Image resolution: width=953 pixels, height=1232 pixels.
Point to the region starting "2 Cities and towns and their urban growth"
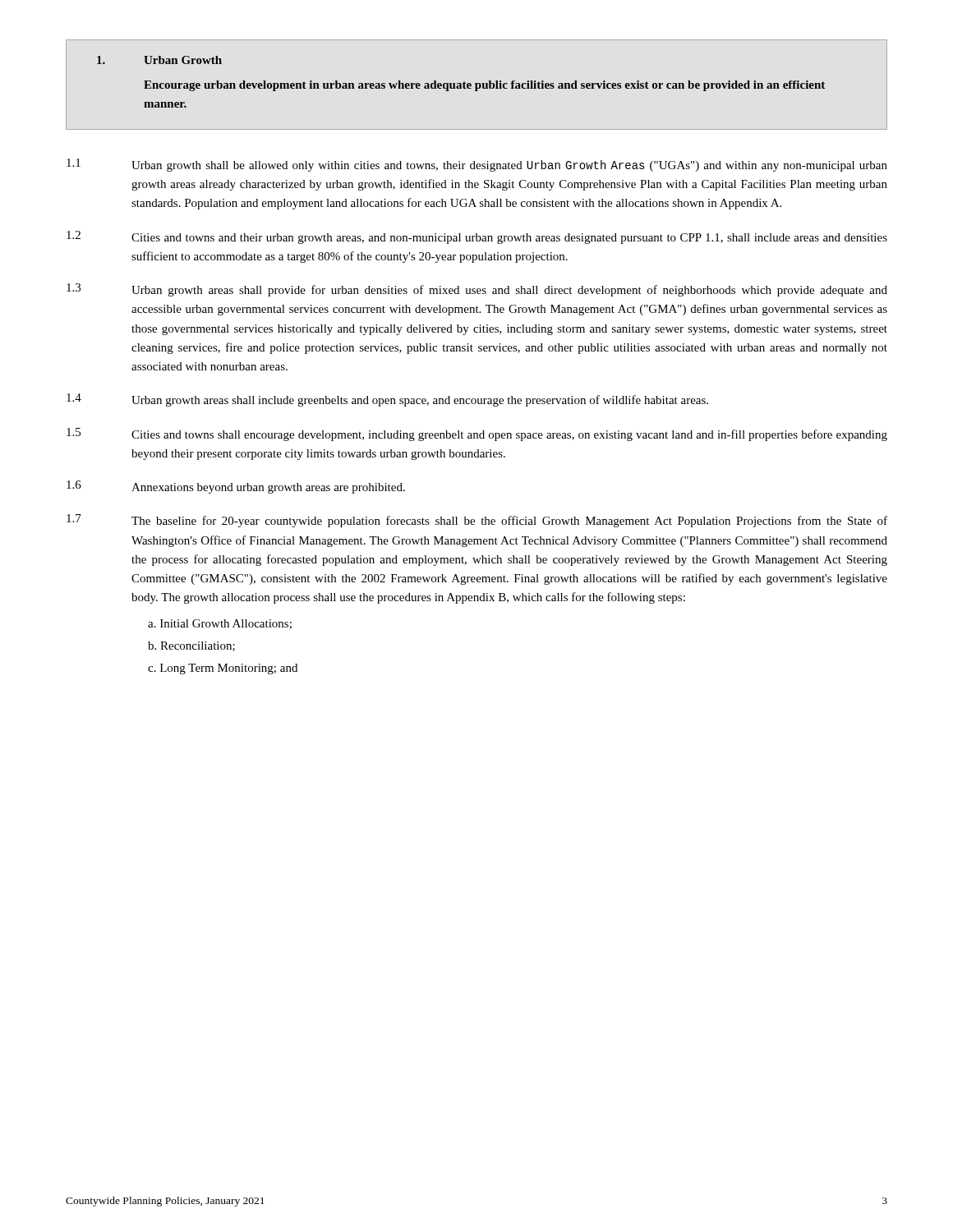coord(476,247)
